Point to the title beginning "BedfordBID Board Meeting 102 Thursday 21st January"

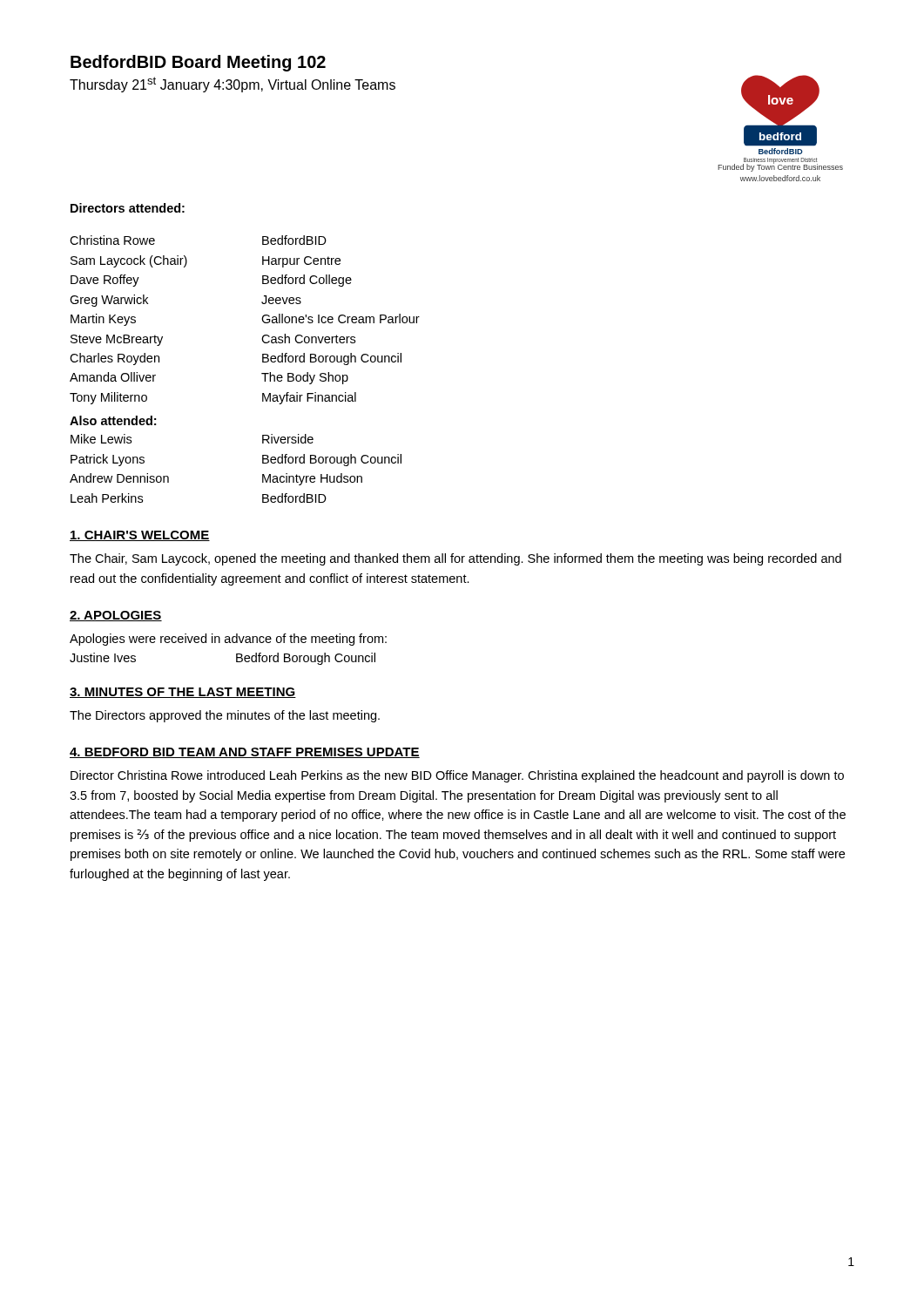233,73
